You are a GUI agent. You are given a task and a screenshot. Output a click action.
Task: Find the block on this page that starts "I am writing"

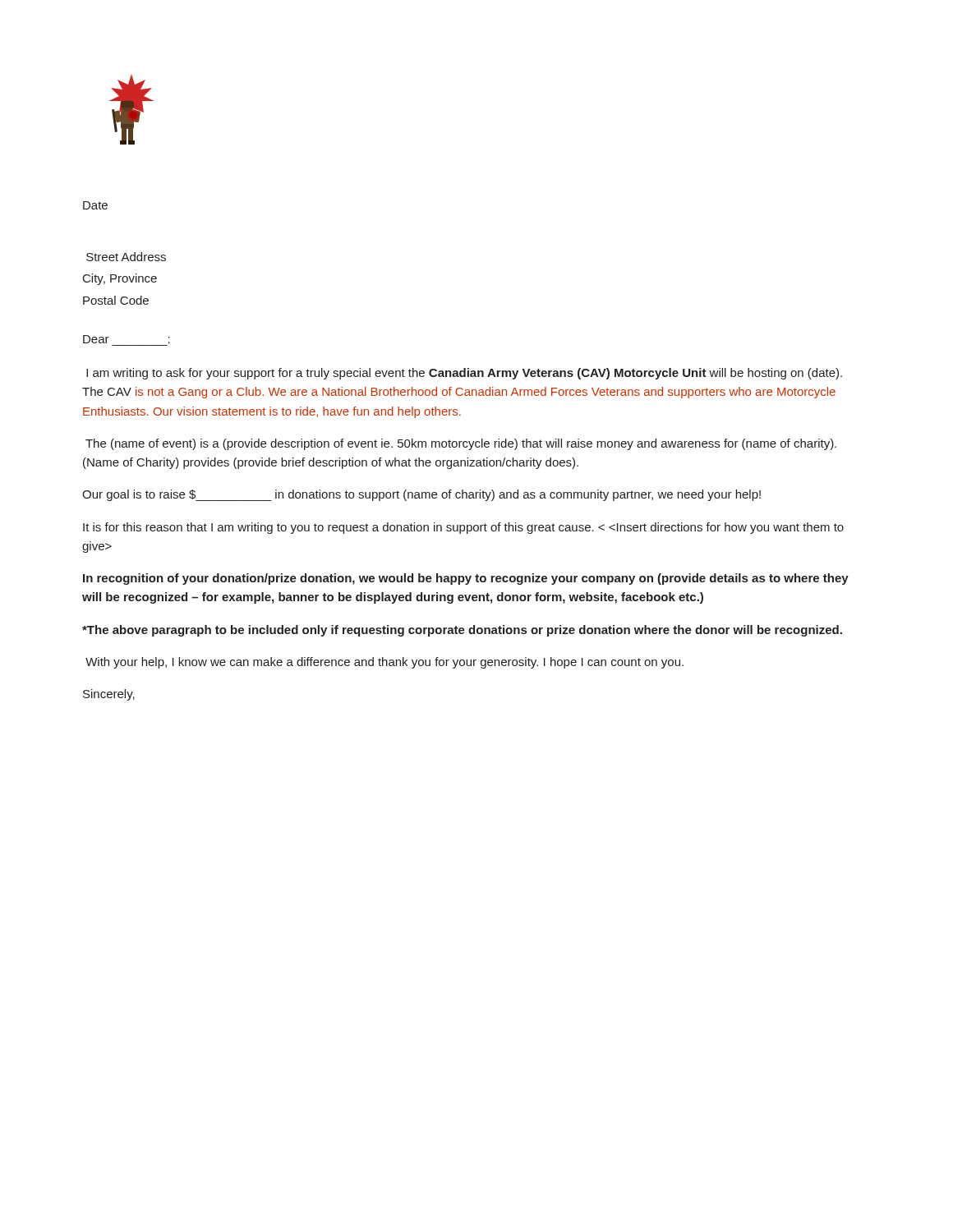point(466,392)
